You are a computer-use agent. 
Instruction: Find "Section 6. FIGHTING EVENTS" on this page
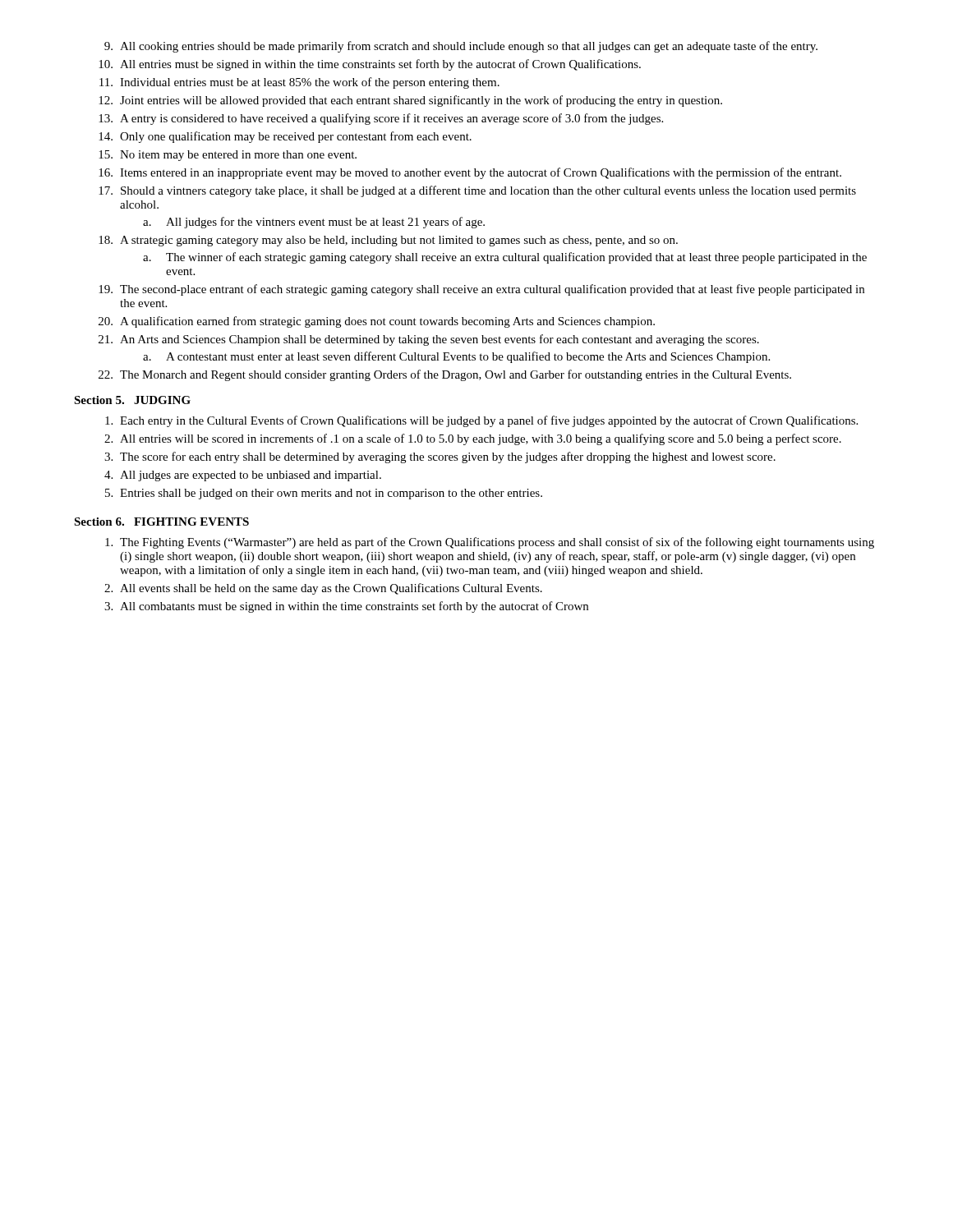click(162, 522)
